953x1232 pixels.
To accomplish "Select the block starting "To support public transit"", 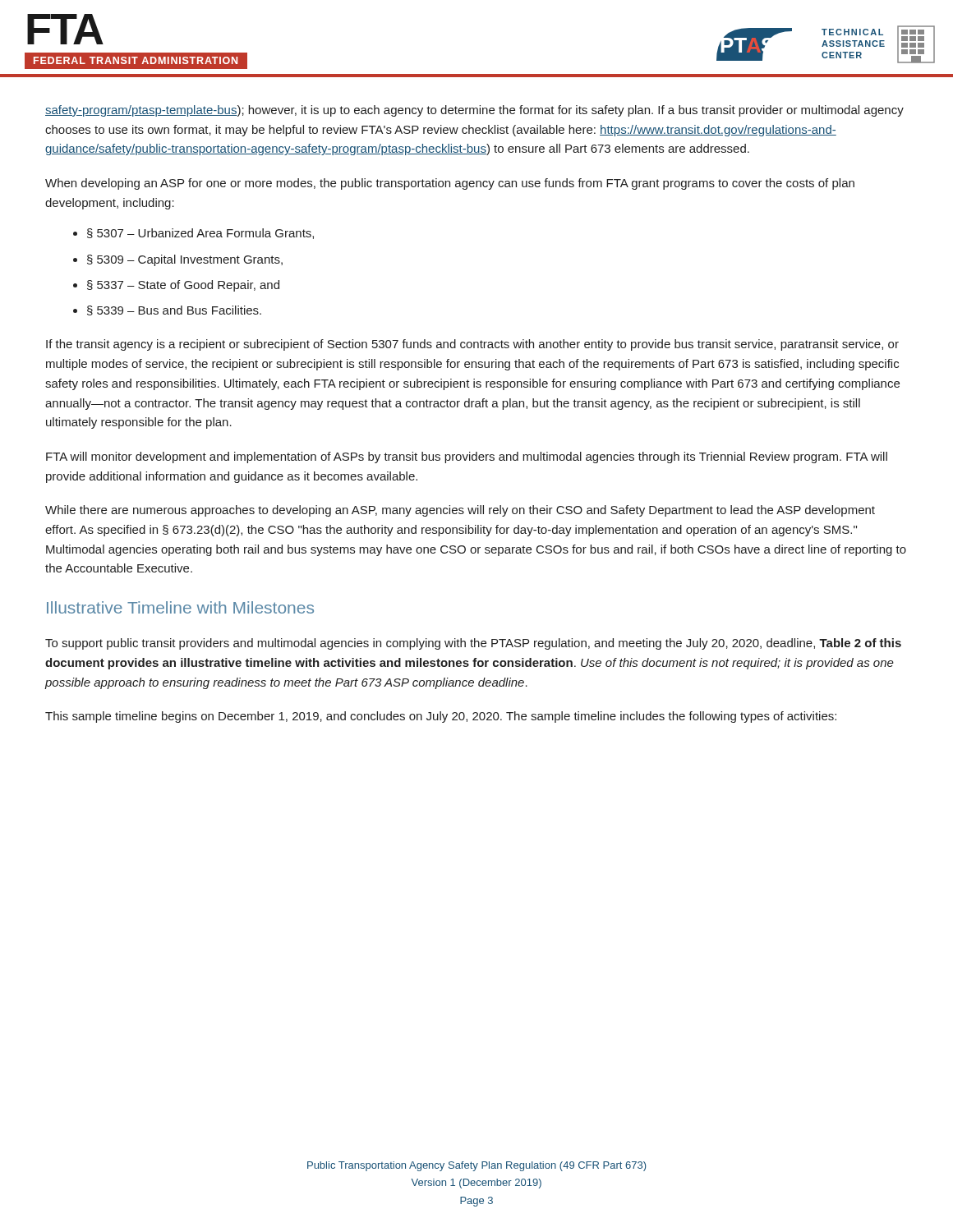I will coord(473,662).
